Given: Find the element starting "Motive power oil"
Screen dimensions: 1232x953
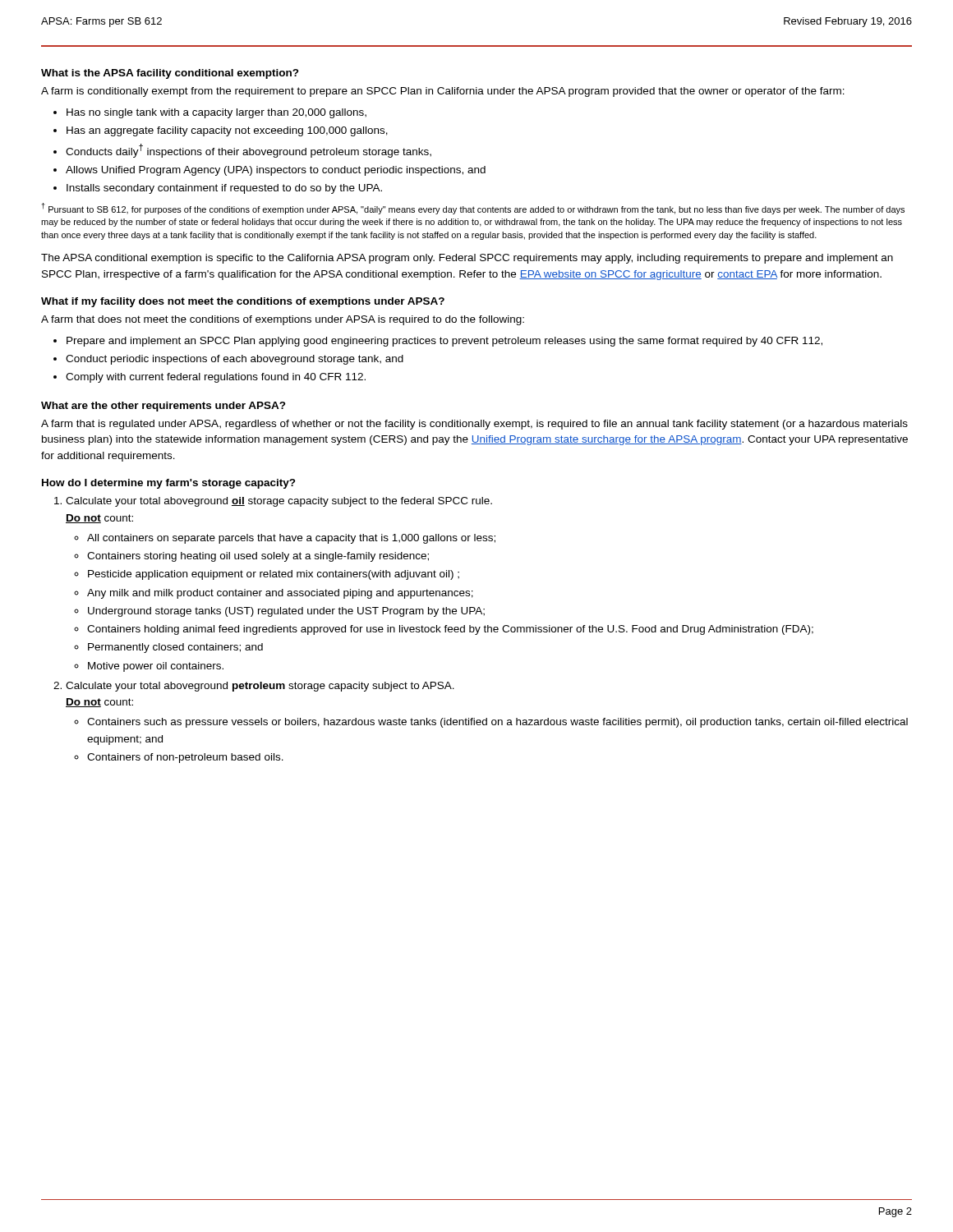Looking at the screenshot, I should point(156,665).
